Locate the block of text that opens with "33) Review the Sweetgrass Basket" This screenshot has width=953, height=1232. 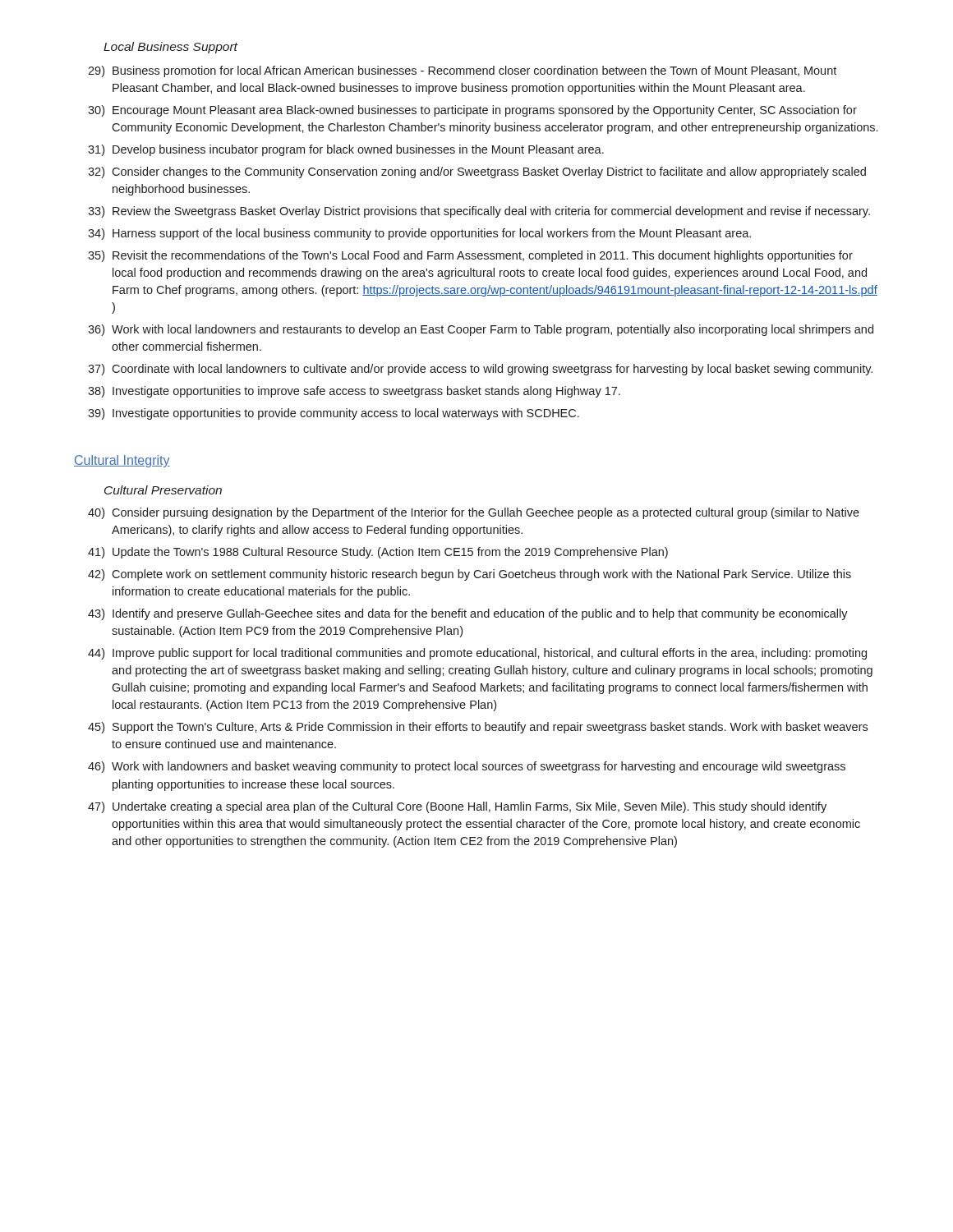pos(476,212)
